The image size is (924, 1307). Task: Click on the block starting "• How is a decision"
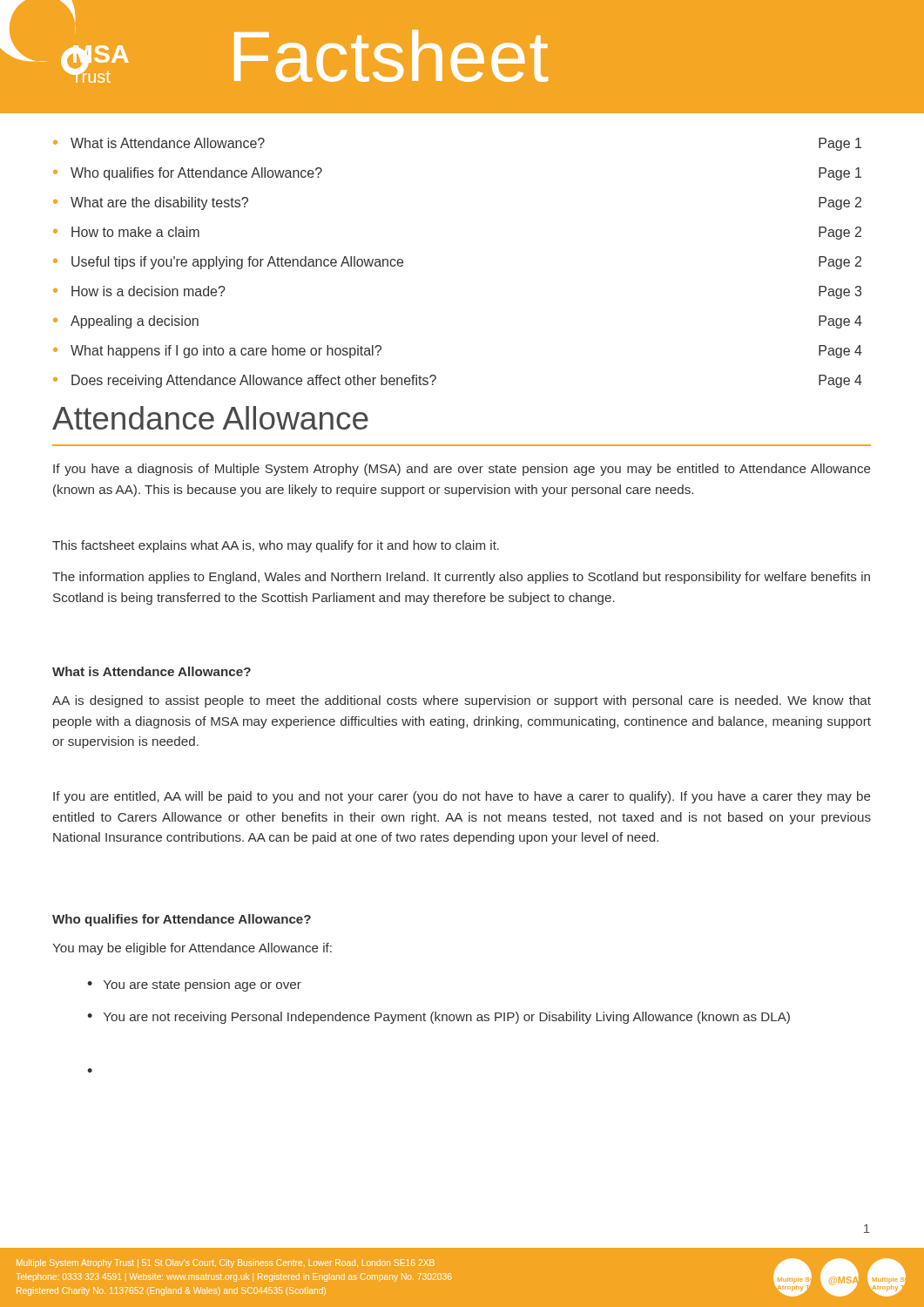[x=145, y=292]
